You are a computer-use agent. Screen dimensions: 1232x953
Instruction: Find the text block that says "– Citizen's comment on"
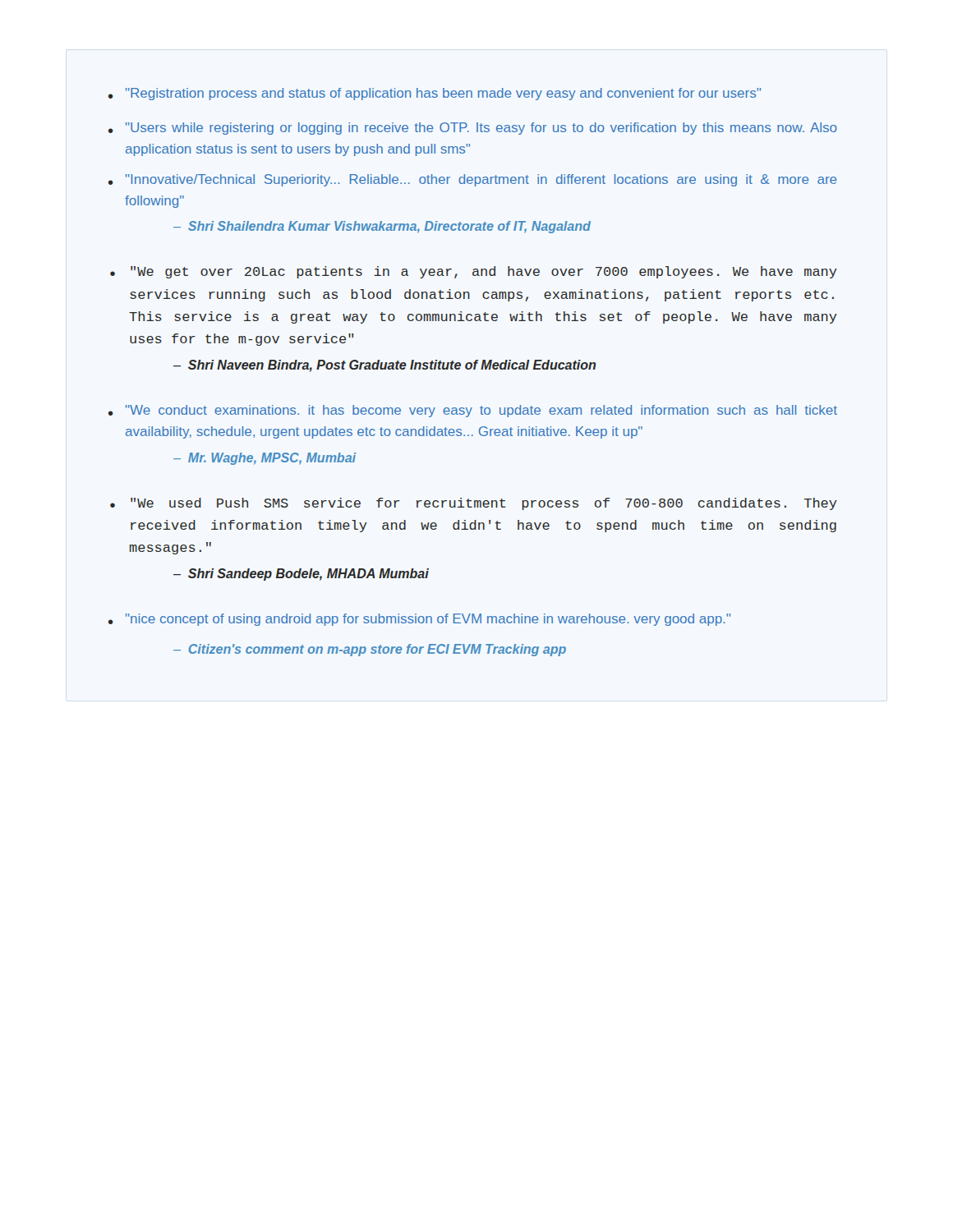(x=370, y=650)
